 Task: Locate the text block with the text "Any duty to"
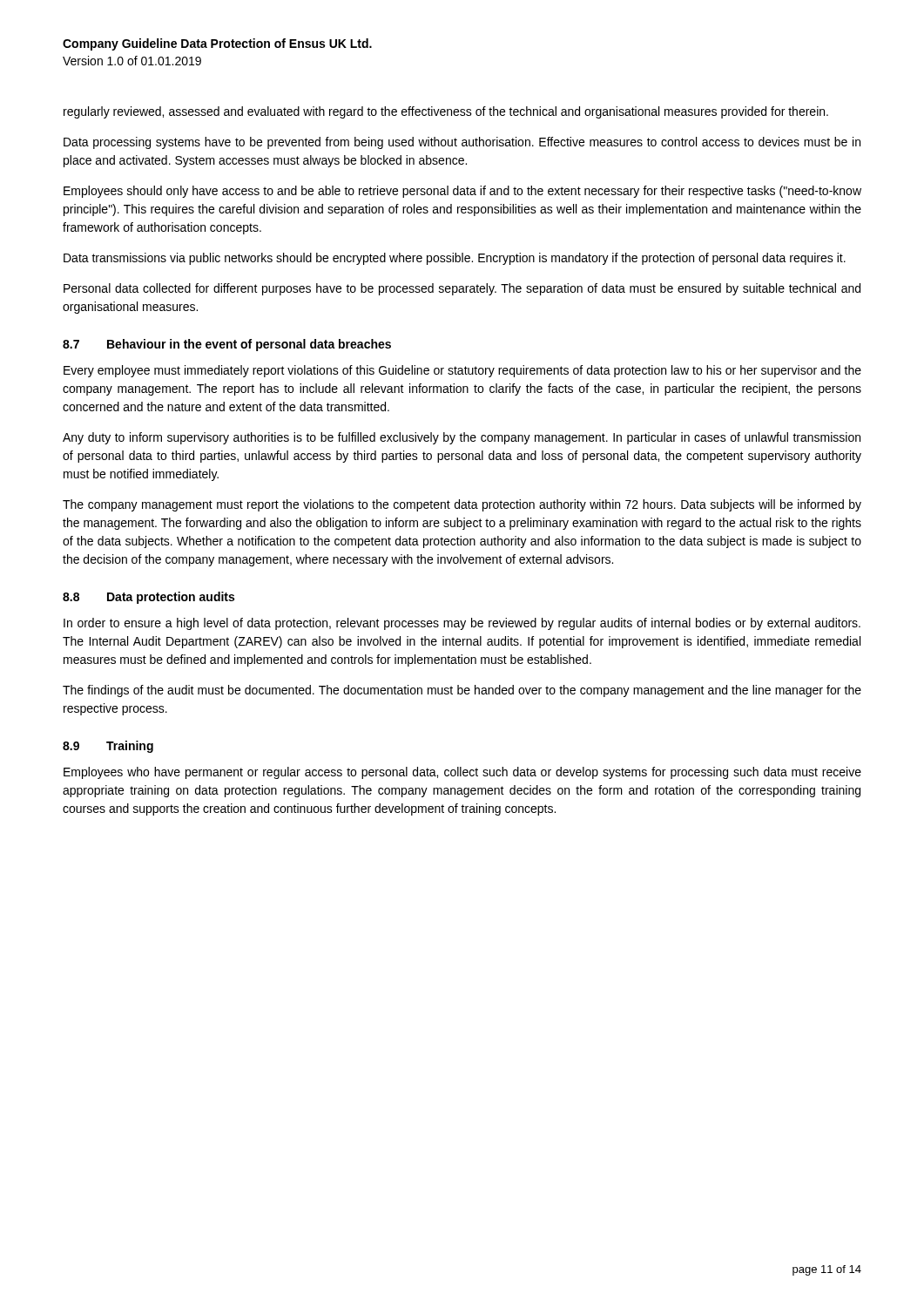pyautogui.click(x=462, y=456)
